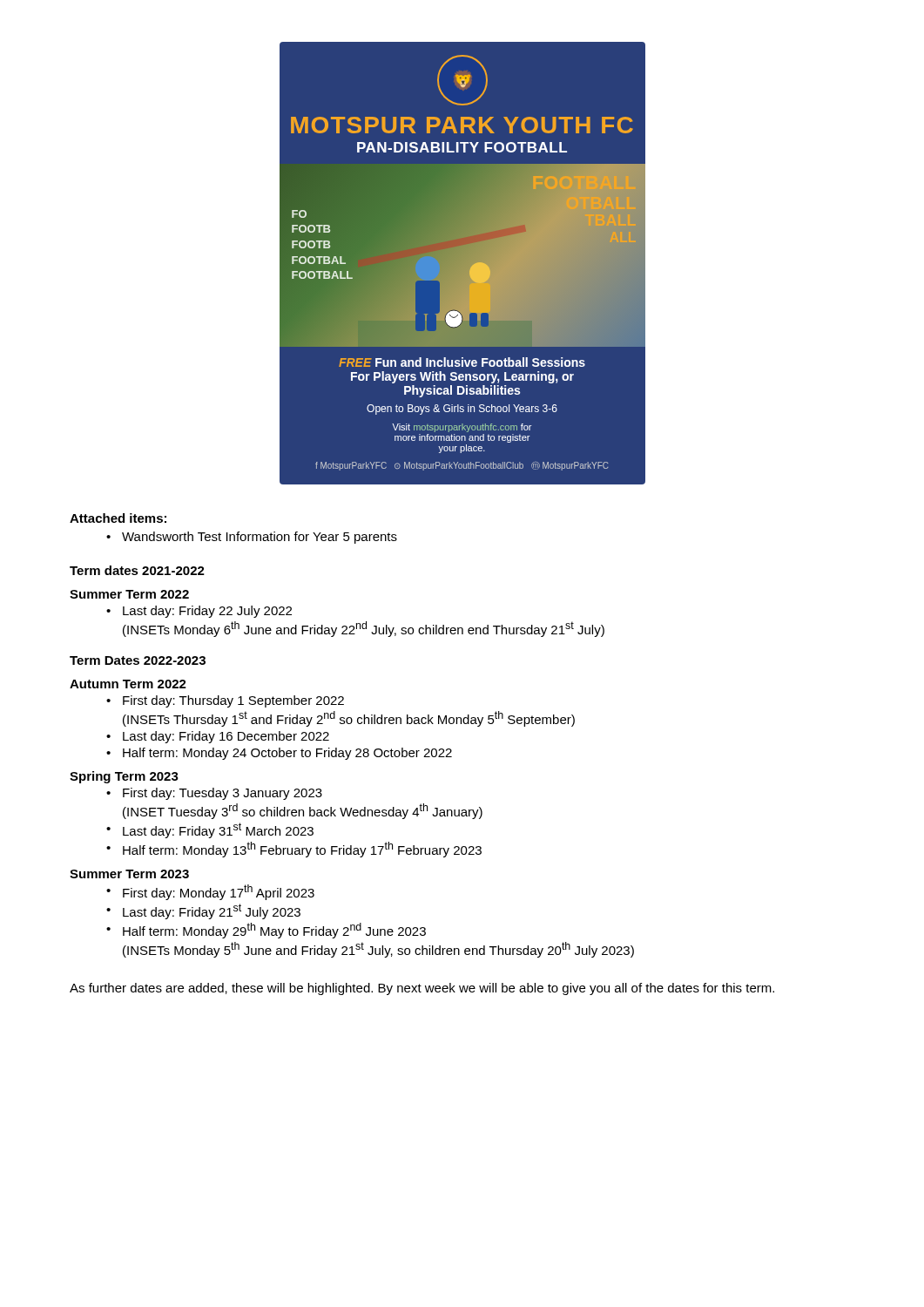
Task: Find the section header with the text "Summer Term 2023"
Action: coord(129,873)
